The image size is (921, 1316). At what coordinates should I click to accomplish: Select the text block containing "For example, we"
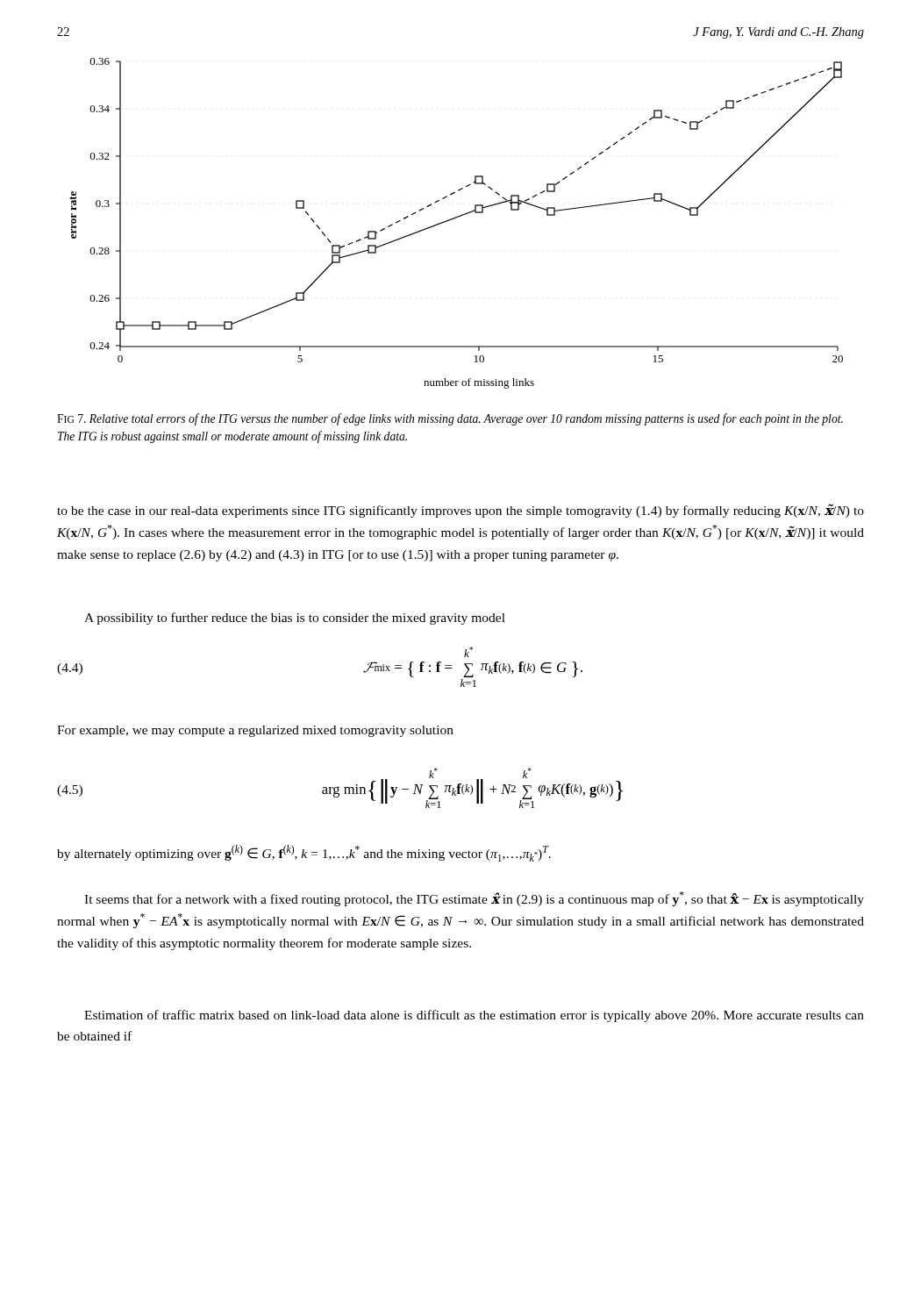point(255,730)
